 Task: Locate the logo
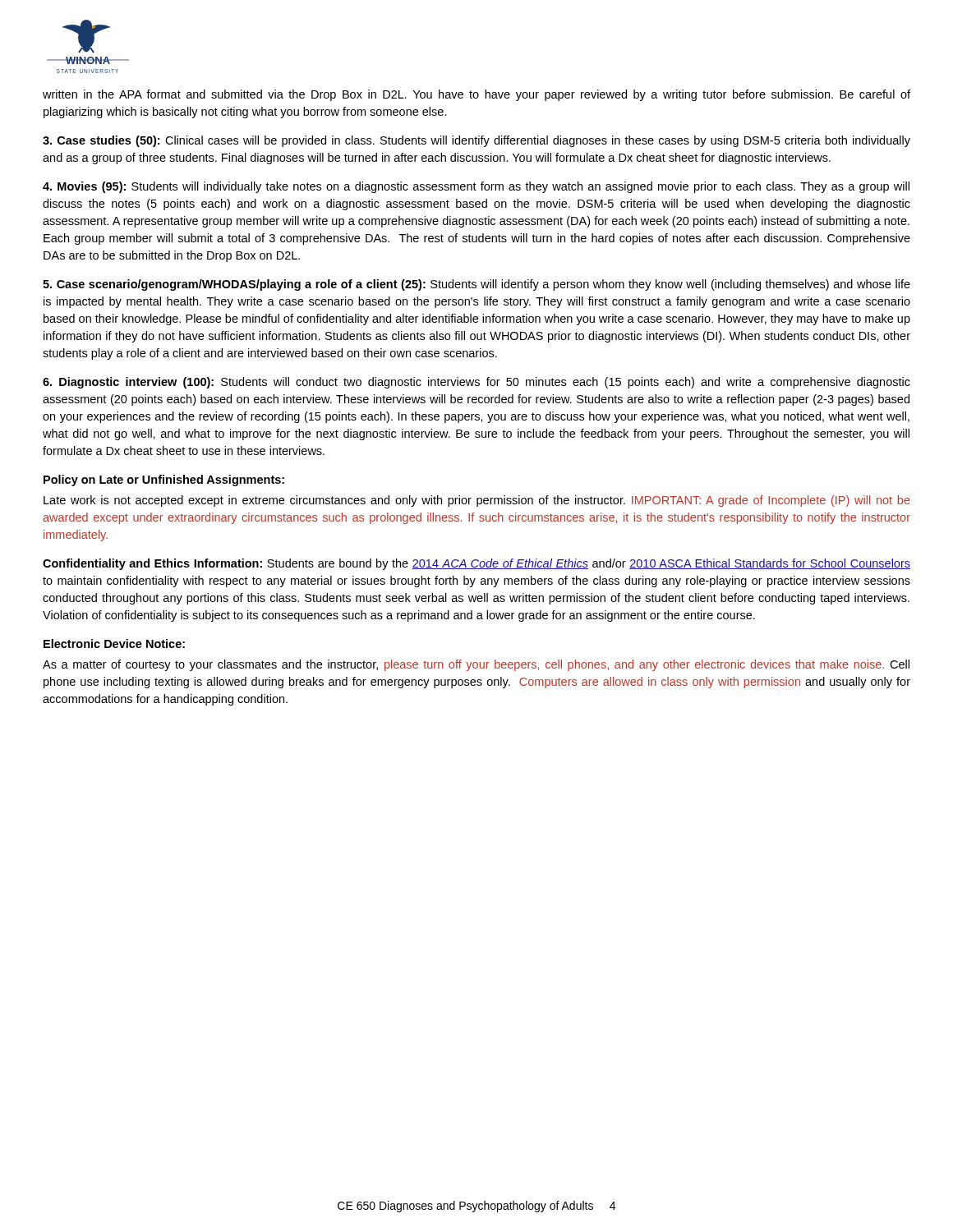click(88, 48)
